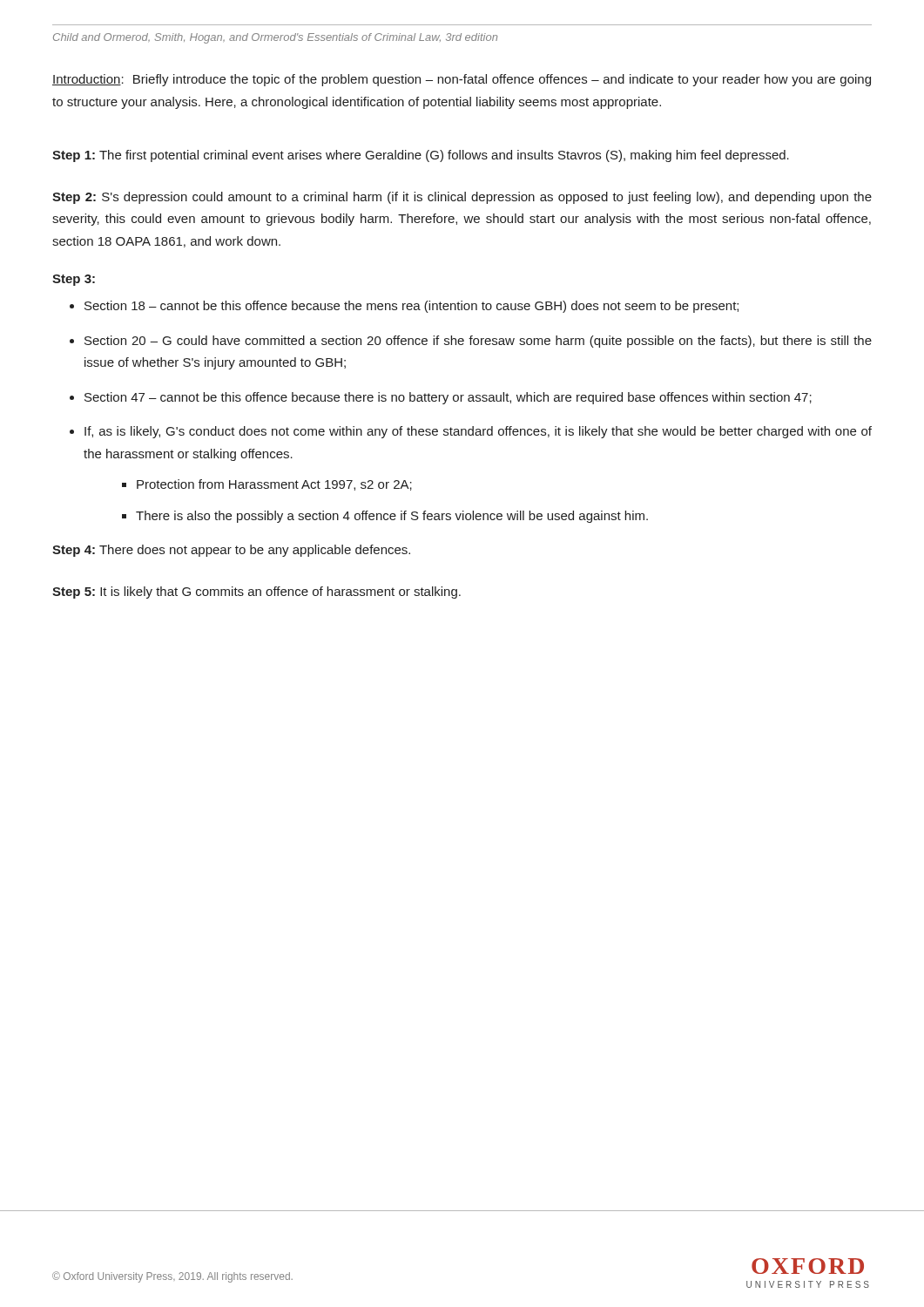The image size is (924, 1307).
Task: Locate the passage starting "Step 3:"
Action: (74, 278)
